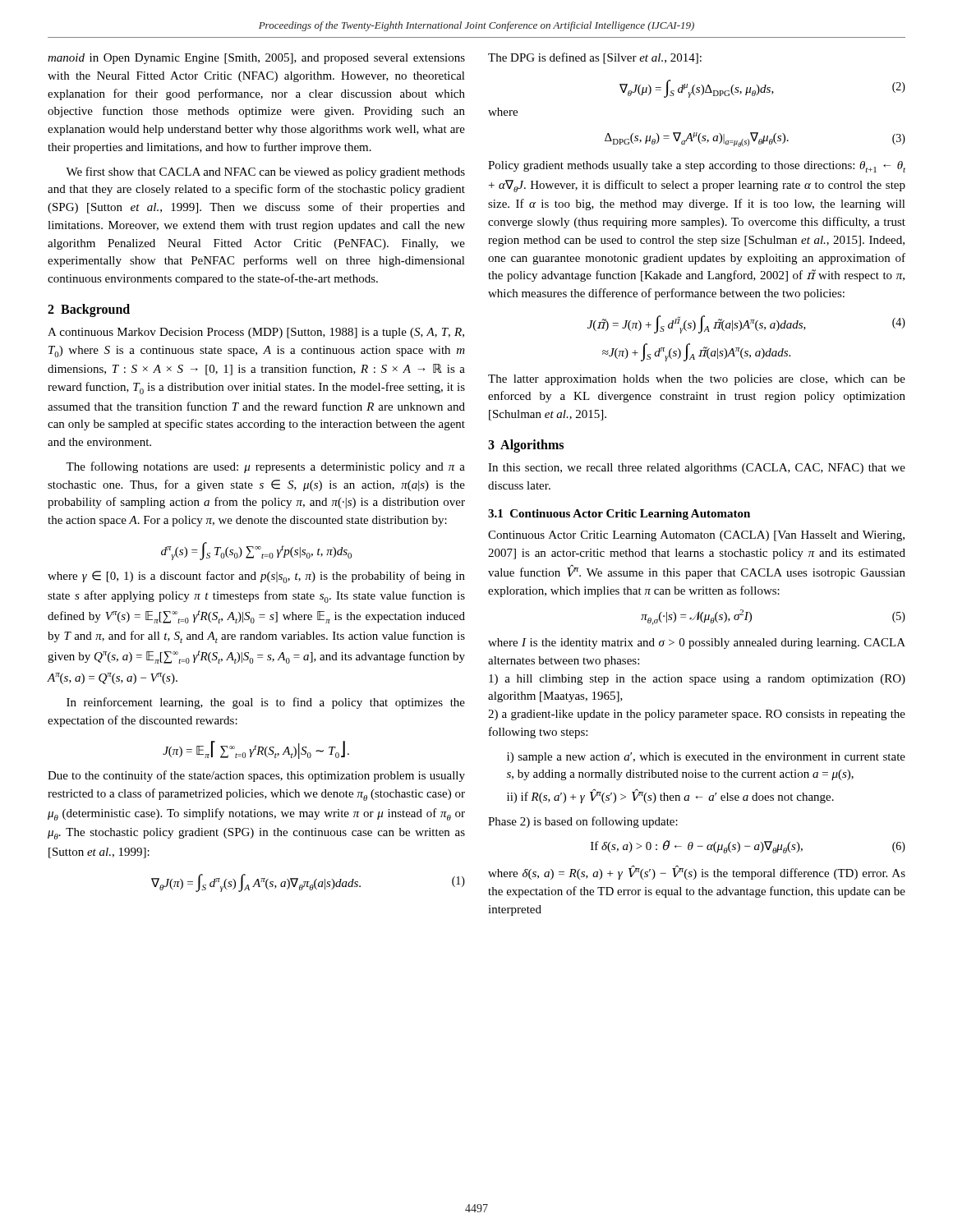Find the section header with the text "2 Background"
Image resolution: width=953 pixels, height=1232 pixels.
[x=89, y=310]
